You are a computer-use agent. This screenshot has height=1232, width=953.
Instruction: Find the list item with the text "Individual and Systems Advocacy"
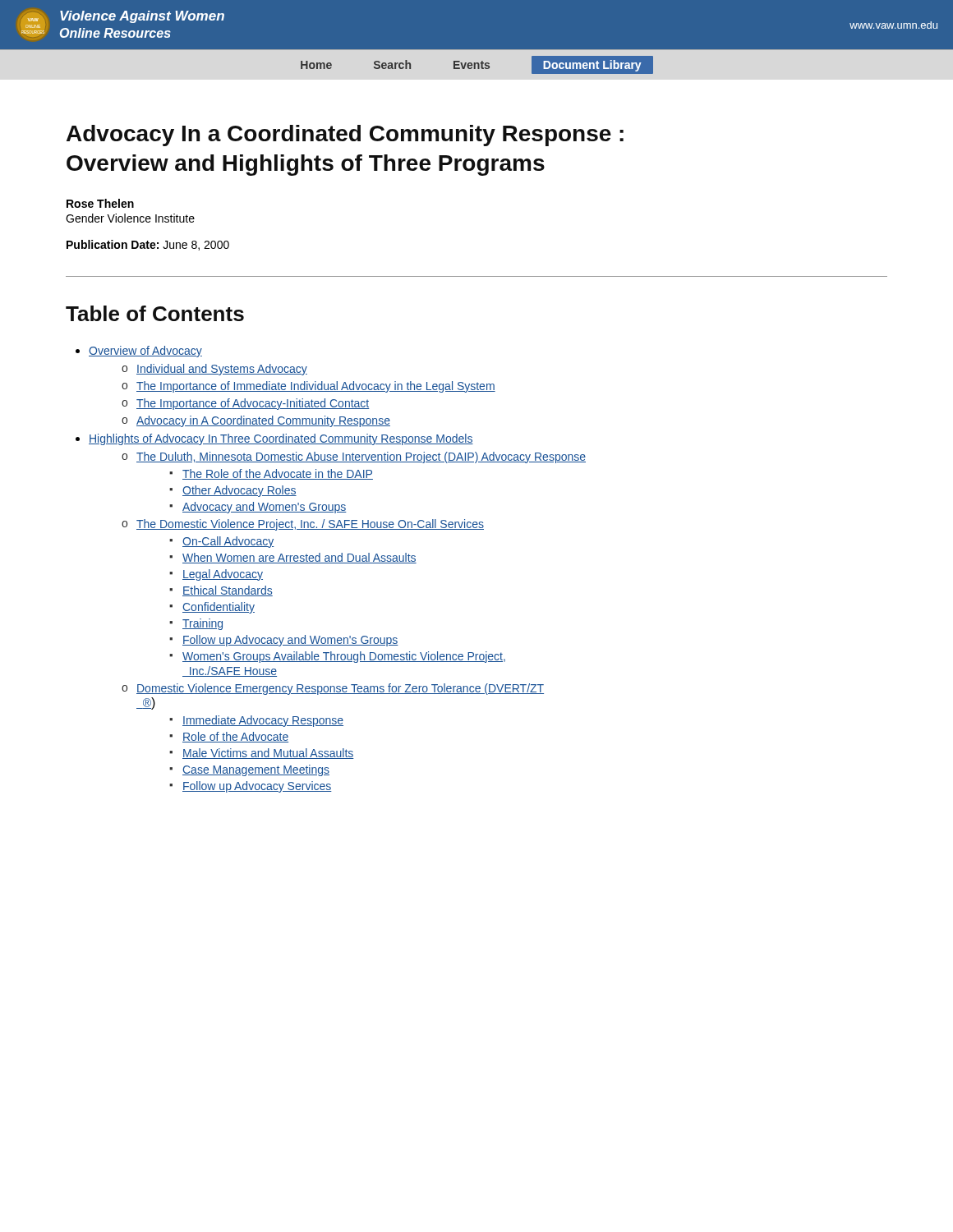(x=222, y=369)
